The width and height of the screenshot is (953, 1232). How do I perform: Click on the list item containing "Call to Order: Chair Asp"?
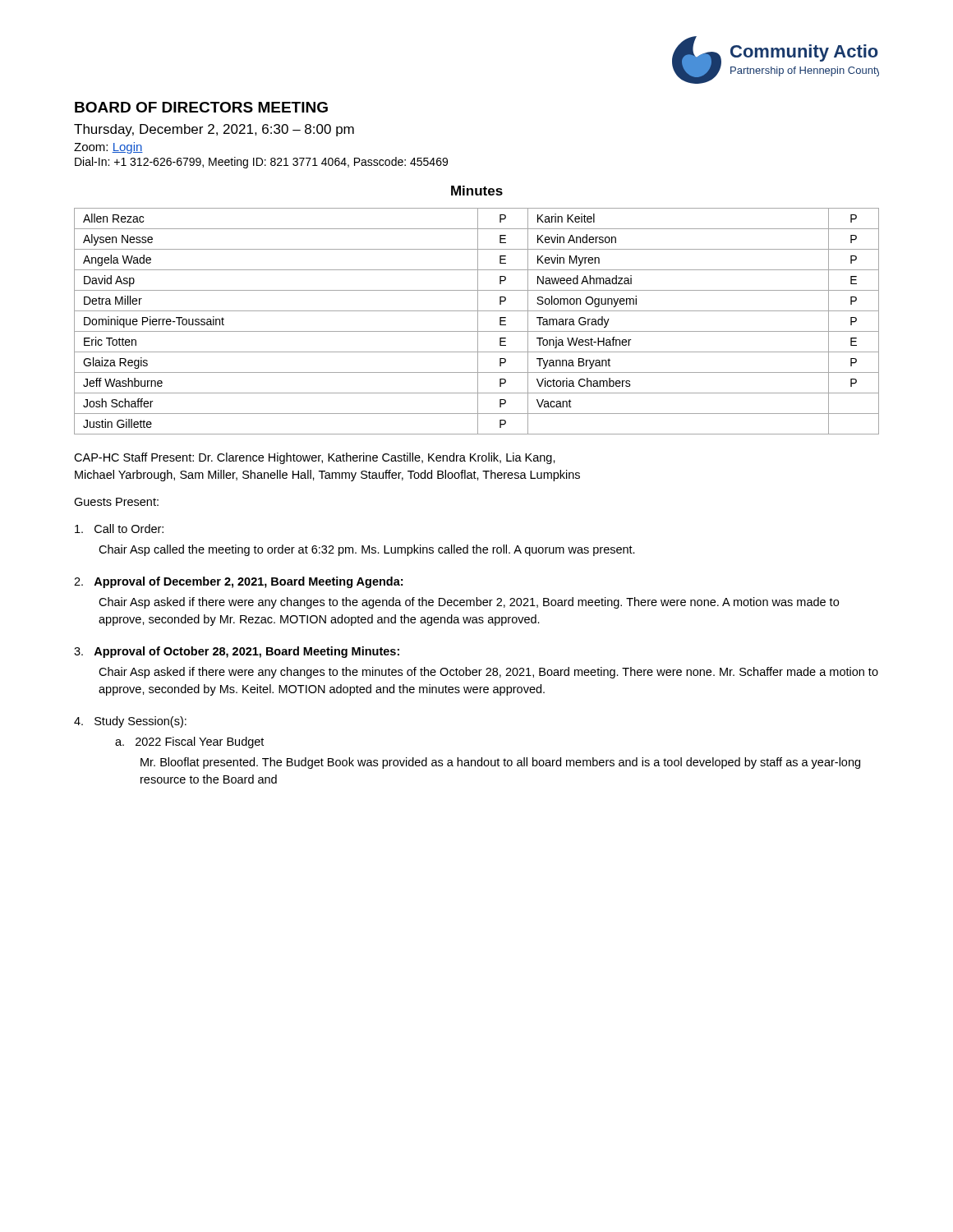pos(476,540)
